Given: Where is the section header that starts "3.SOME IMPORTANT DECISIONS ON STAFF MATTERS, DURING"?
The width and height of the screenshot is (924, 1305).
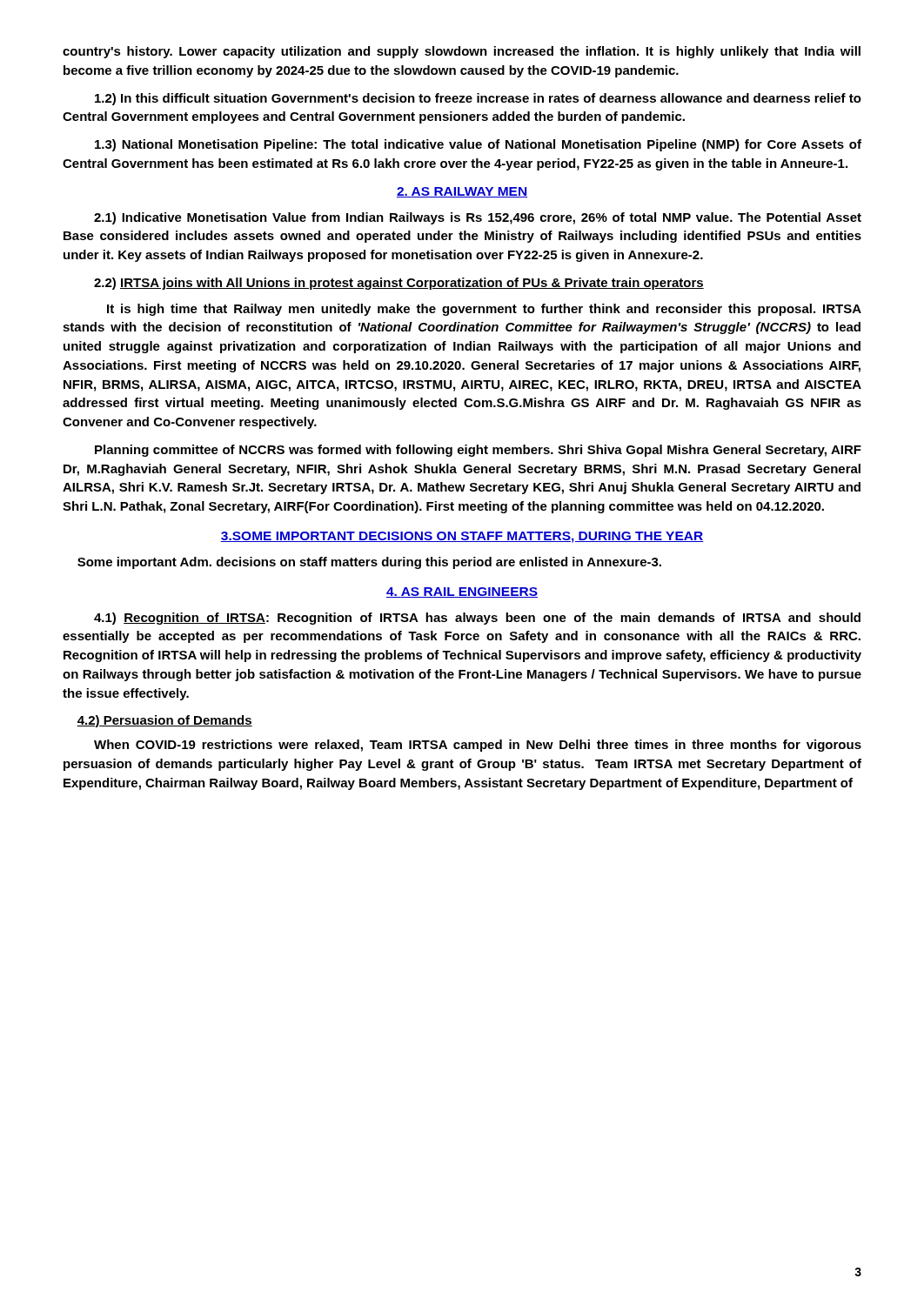Looking at the screenshot, I should click(462, 535).
